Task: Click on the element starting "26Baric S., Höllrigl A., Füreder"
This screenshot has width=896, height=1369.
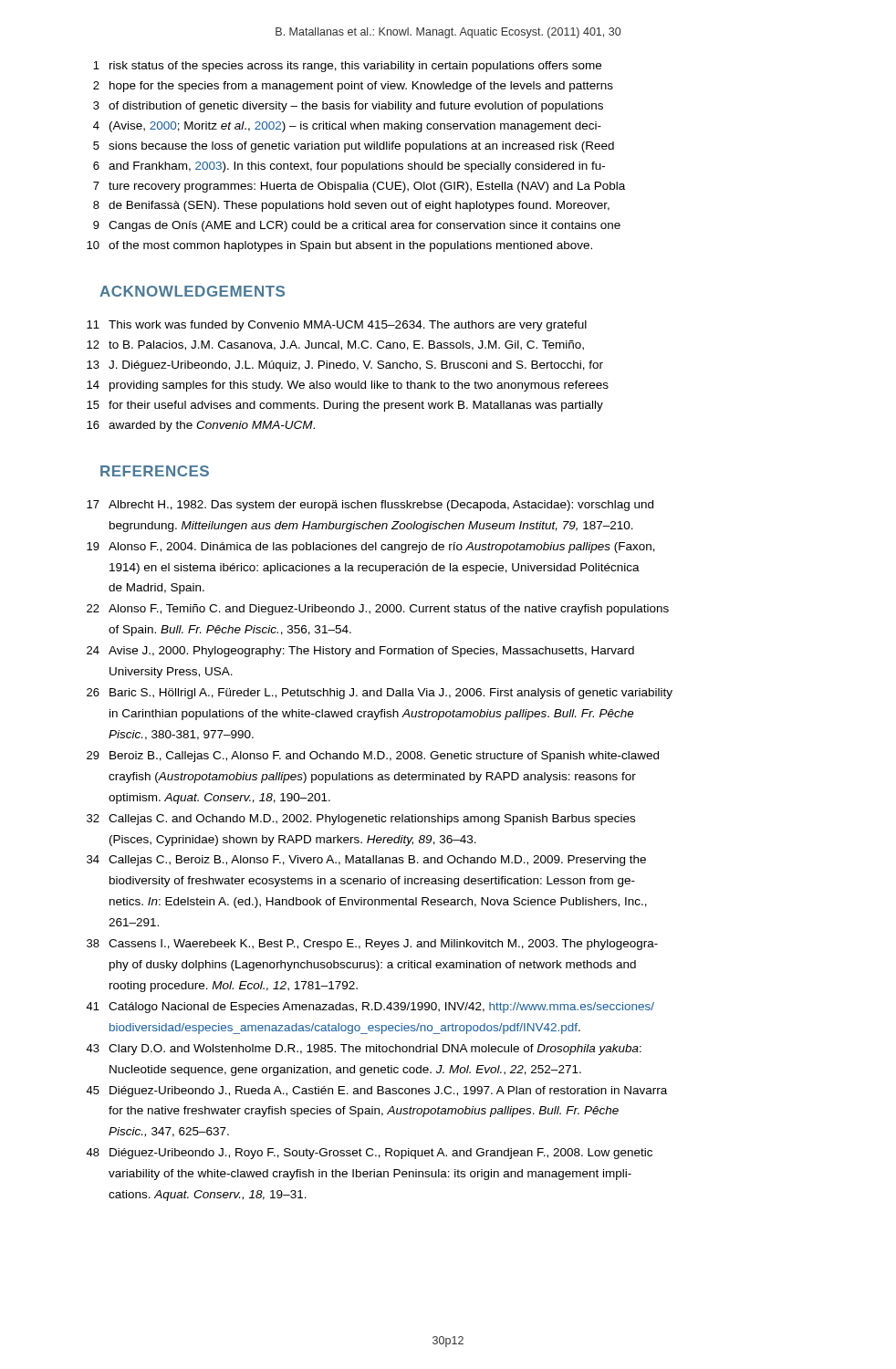Action: [448, 714]
